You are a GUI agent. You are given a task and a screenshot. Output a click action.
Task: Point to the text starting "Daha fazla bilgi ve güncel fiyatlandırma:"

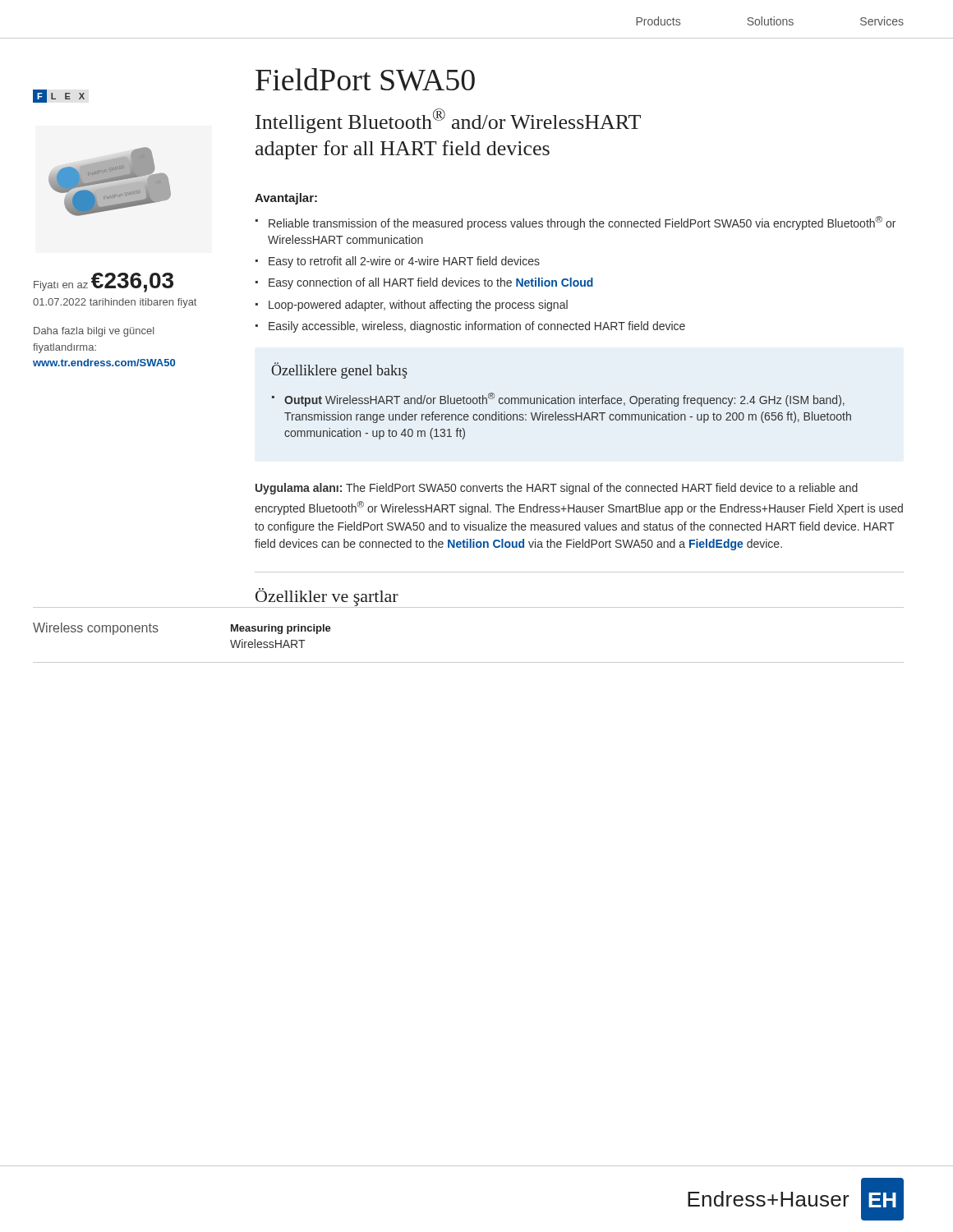pyautogui.click(x=104, y=347)
